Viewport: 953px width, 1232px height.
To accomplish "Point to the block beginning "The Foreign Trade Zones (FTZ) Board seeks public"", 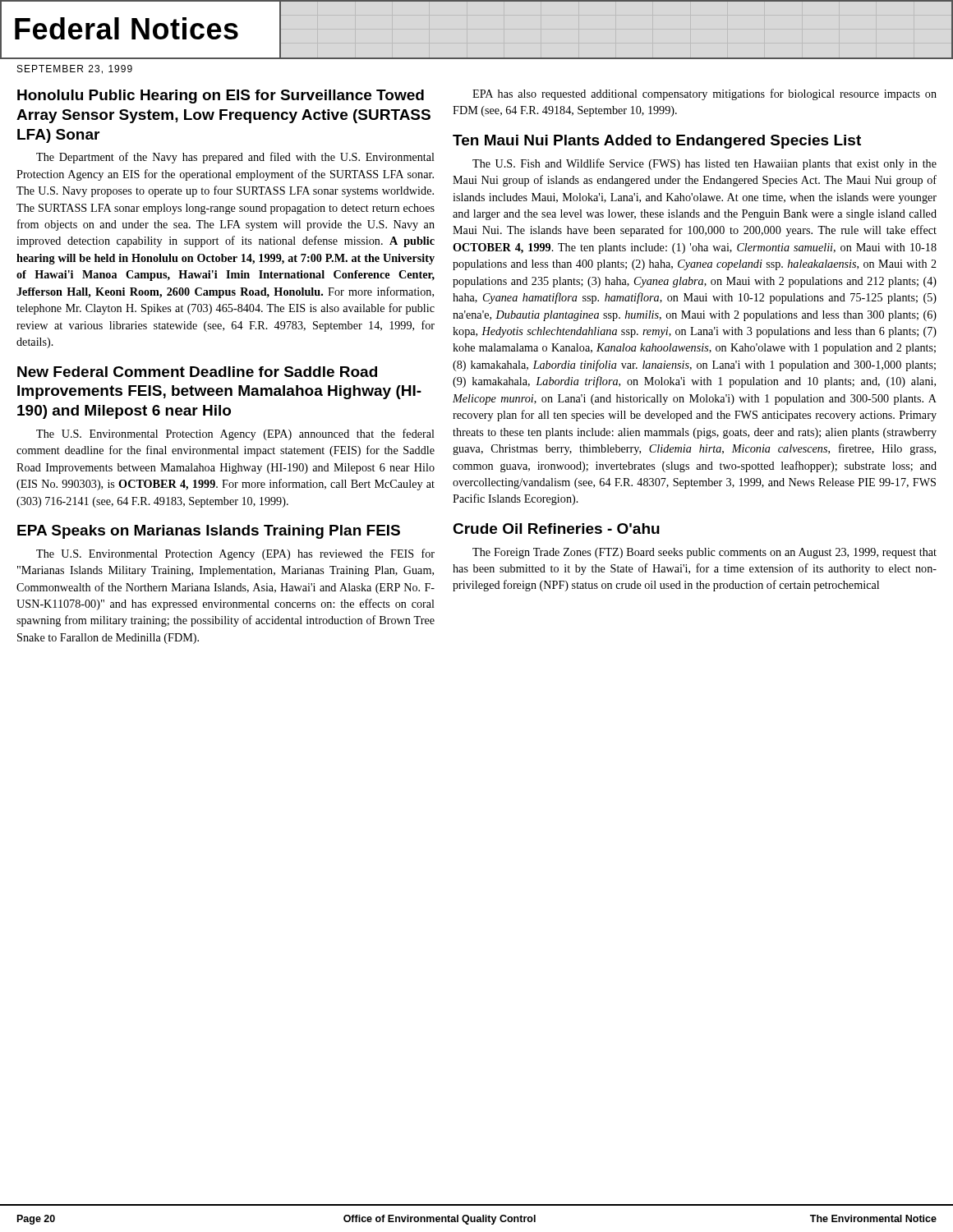I will pos(695,569).
